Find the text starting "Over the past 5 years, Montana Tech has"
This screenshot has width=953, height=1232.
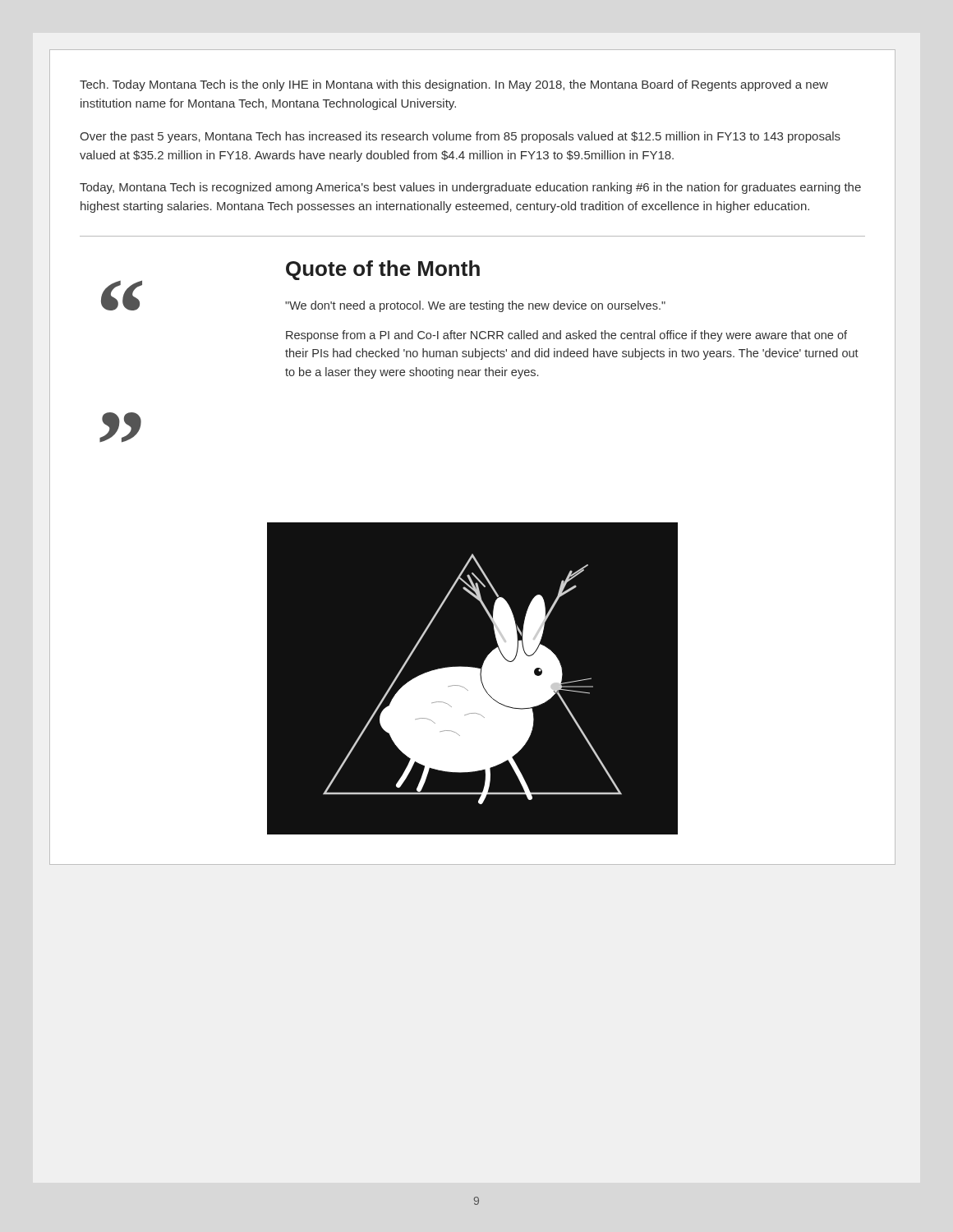[x=460, y=145]
